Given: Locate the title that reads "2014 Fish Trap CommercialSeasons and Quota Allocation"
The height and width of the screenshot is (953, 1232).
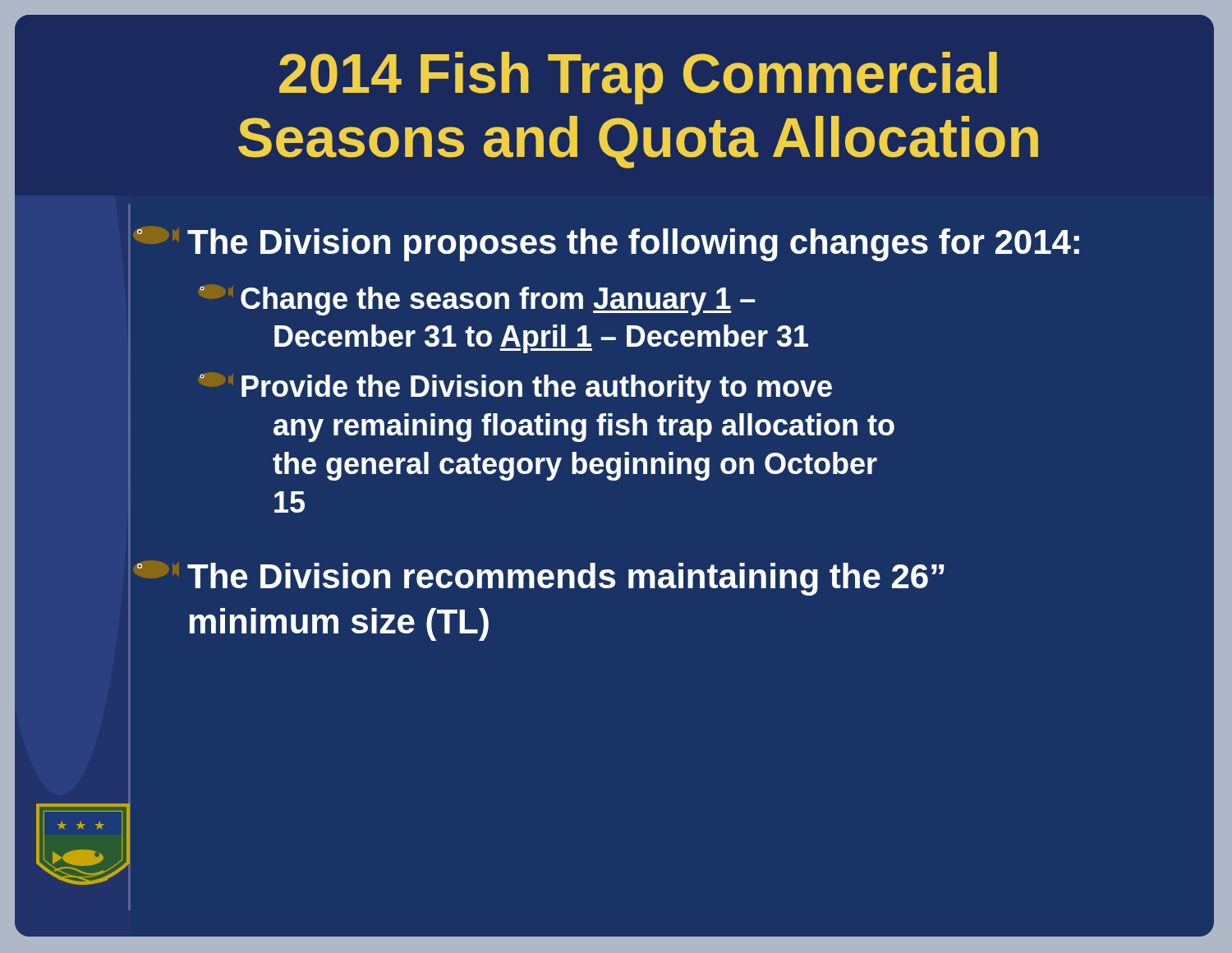Looking at the screenshot, I should (x=614, y=105).
